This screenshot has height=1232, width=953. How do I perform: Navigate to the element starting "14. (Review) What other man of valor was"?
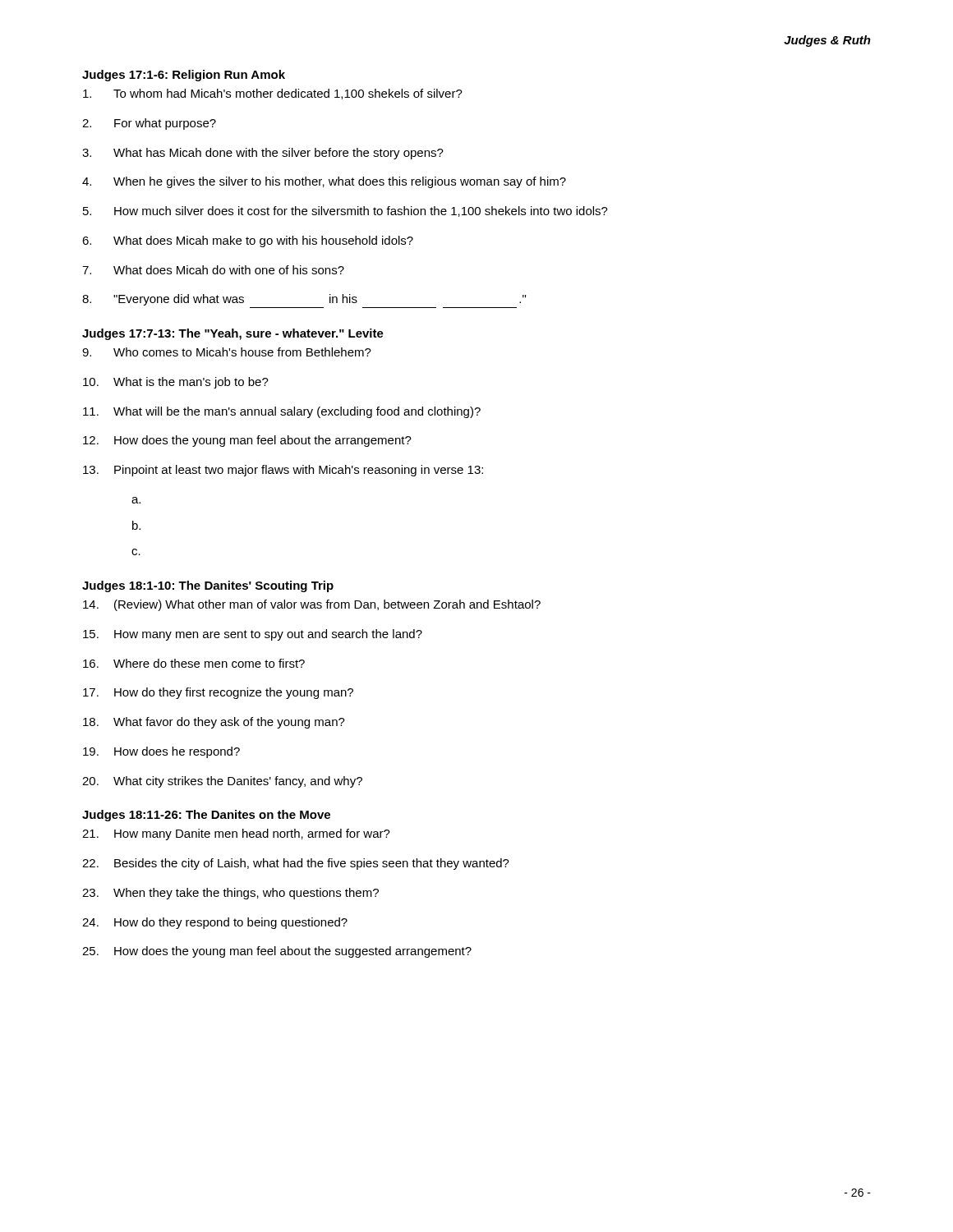pos(476,604)
